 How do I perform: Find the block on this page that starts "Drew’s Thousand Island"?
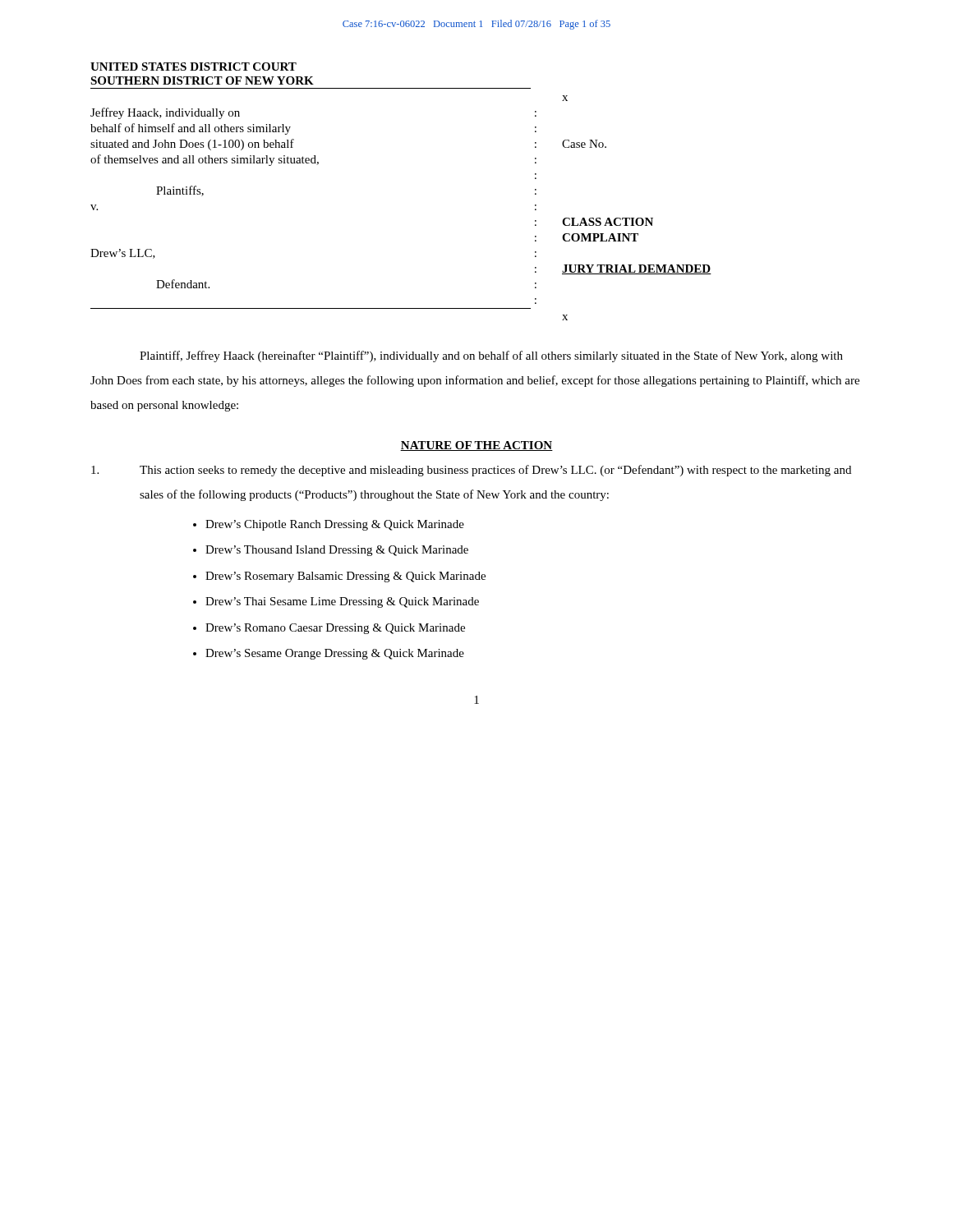coord(337,549)
